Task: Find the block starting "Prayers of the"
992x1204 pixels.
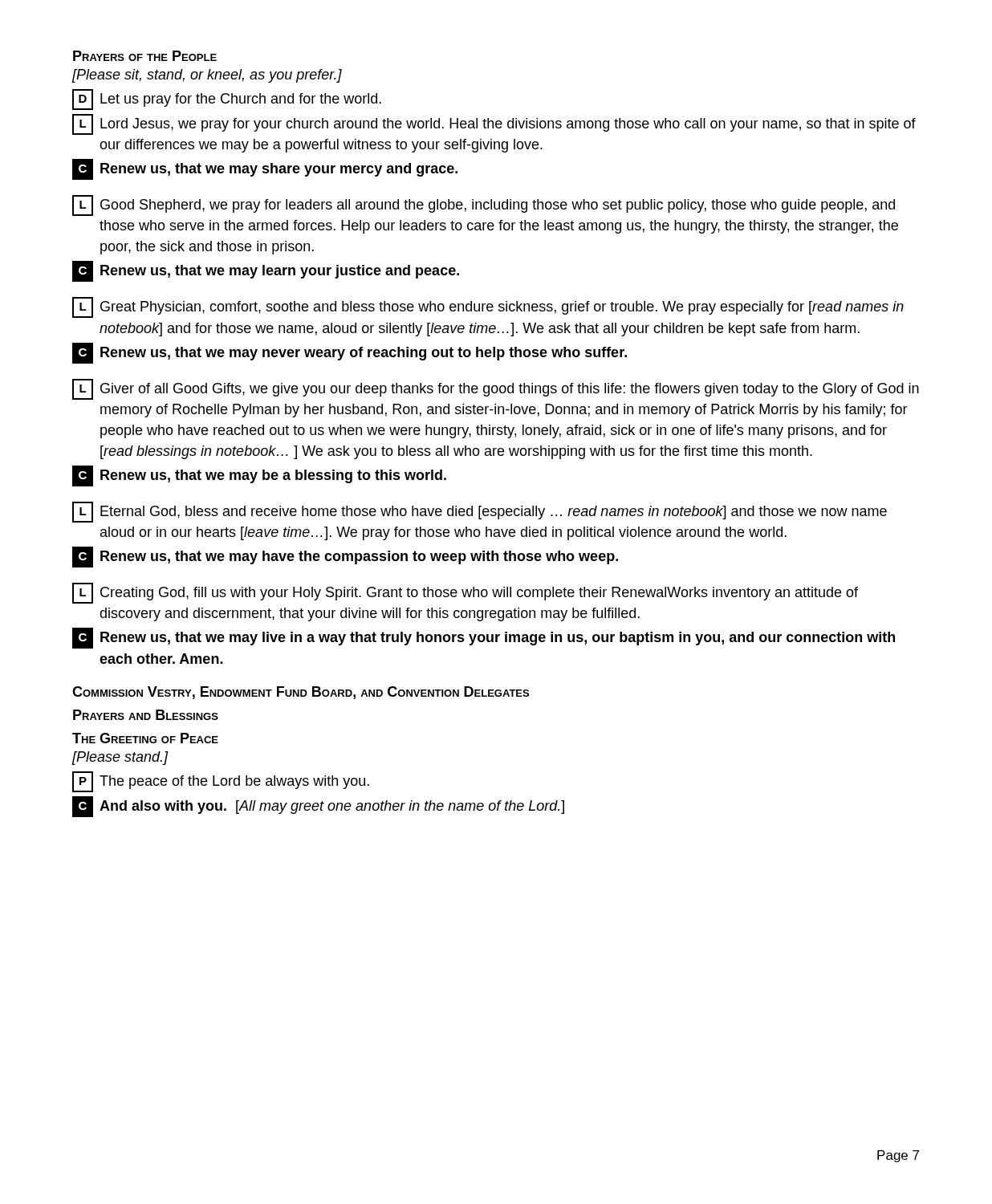Action: [144, 56]
